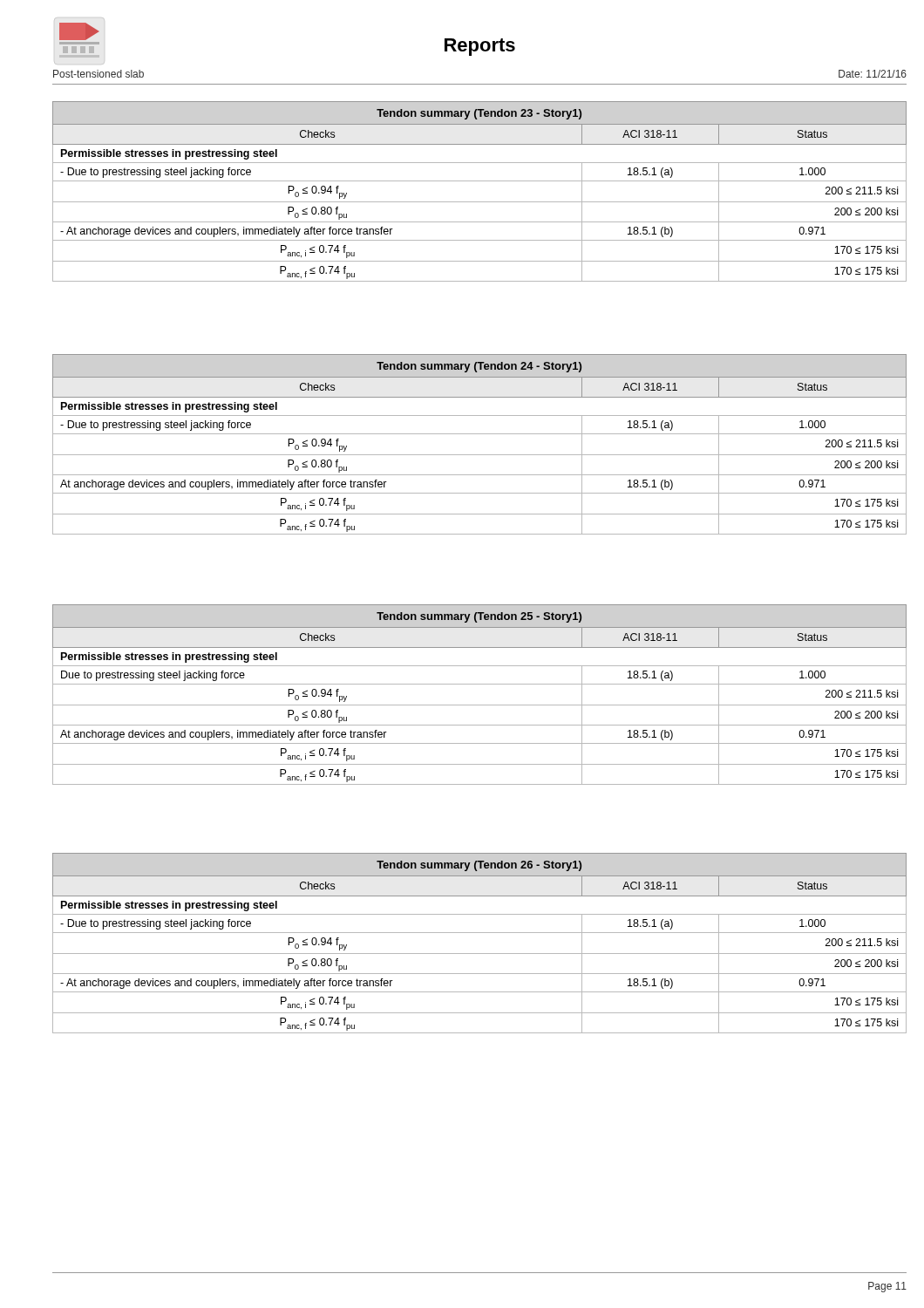This screenshot has width=924, height=1308.
Task: Where does it say "Date: 11/21/16"?
Action: click(x=872, y=74)
